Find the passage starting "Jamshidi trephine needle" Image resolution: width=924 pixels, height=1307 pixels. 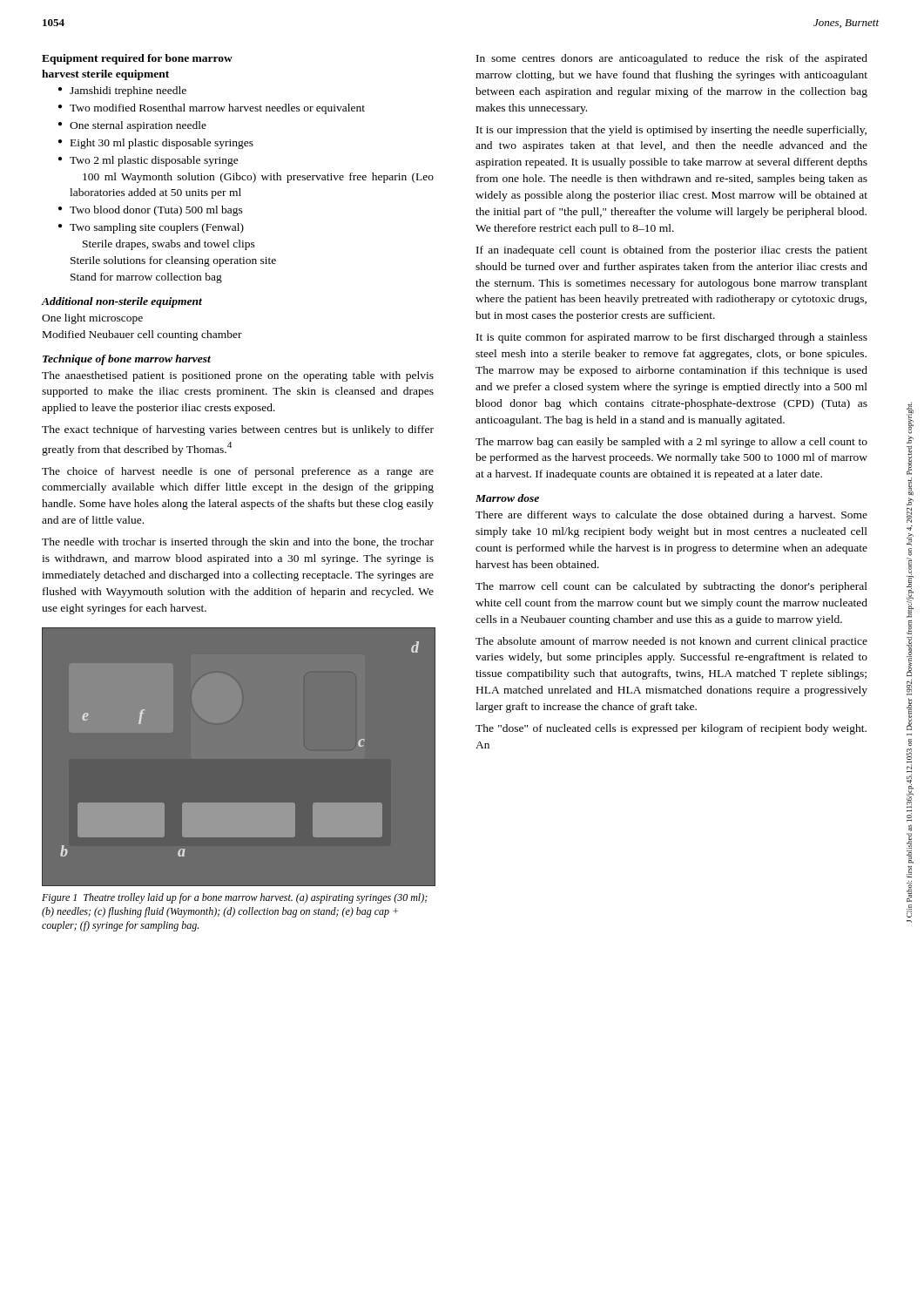click(128, 90)
